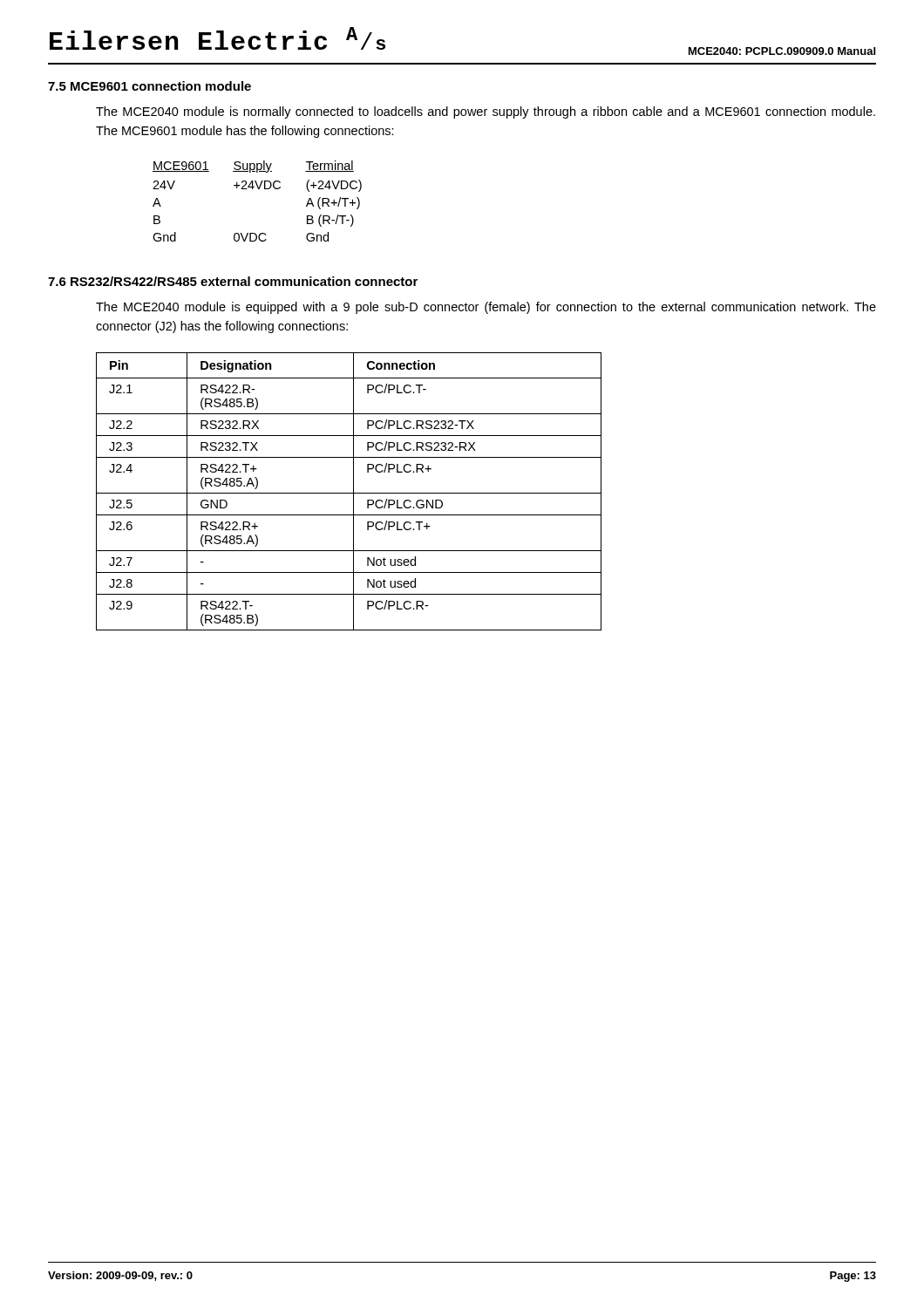Click on the passage starting "The MCE2040 module is equipped with"
The height and width of the screenshot is (1308, 924).
(486, 317)
